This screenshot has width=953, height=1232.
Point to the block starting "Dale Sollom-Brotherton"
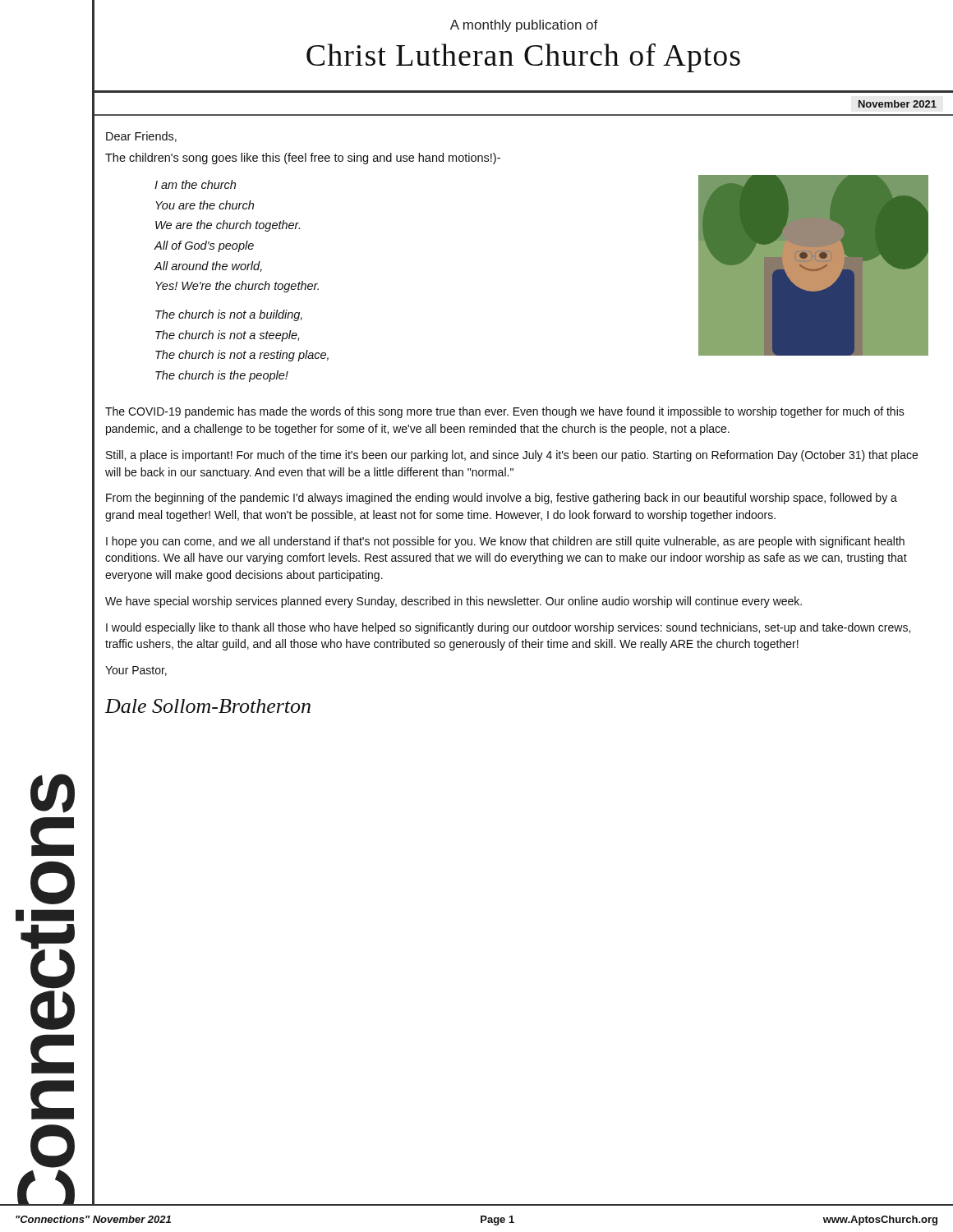[208, 706]
